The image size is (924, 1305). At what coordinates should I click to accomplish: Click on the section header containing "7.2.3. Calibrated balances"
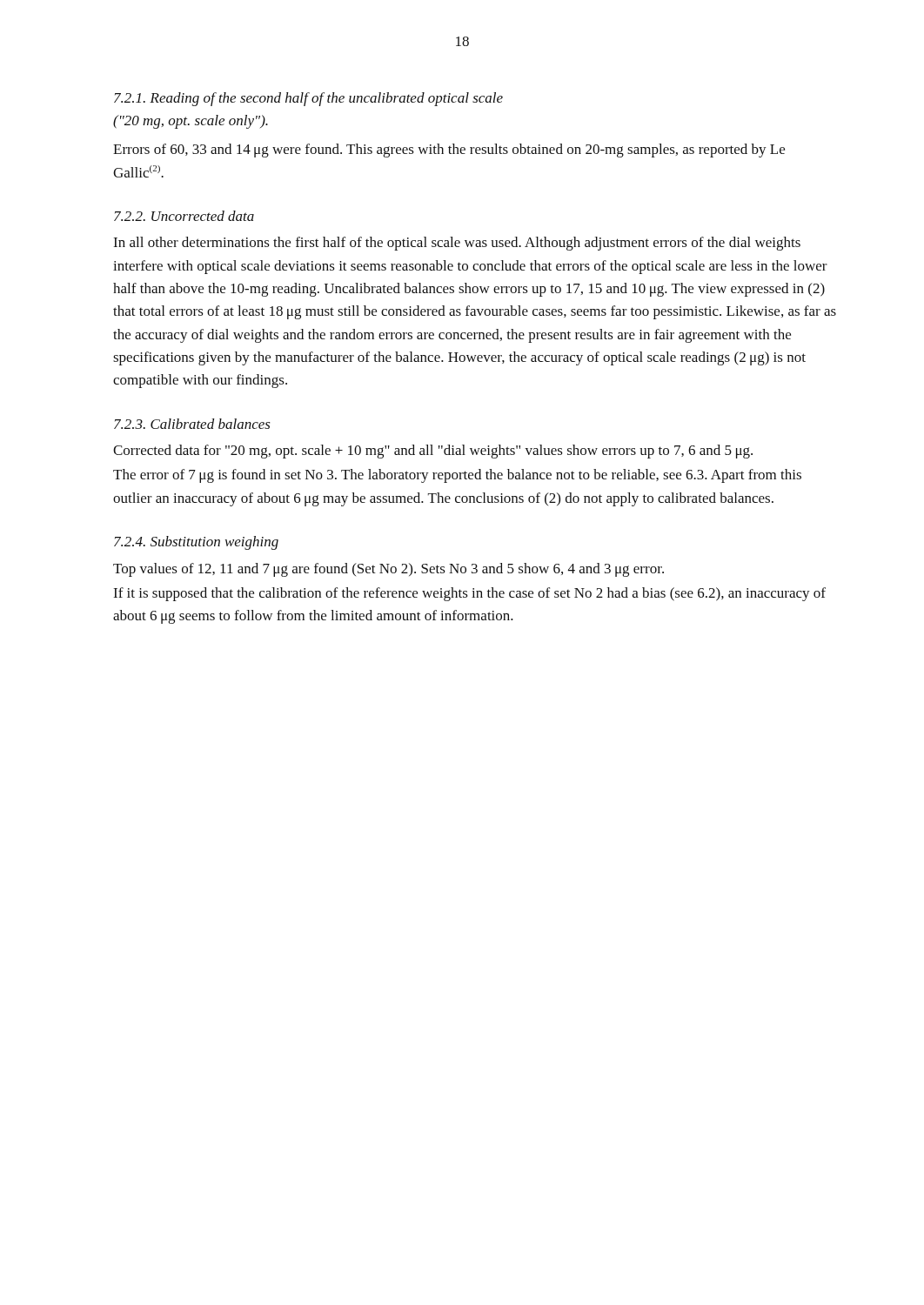pos(192,424)
